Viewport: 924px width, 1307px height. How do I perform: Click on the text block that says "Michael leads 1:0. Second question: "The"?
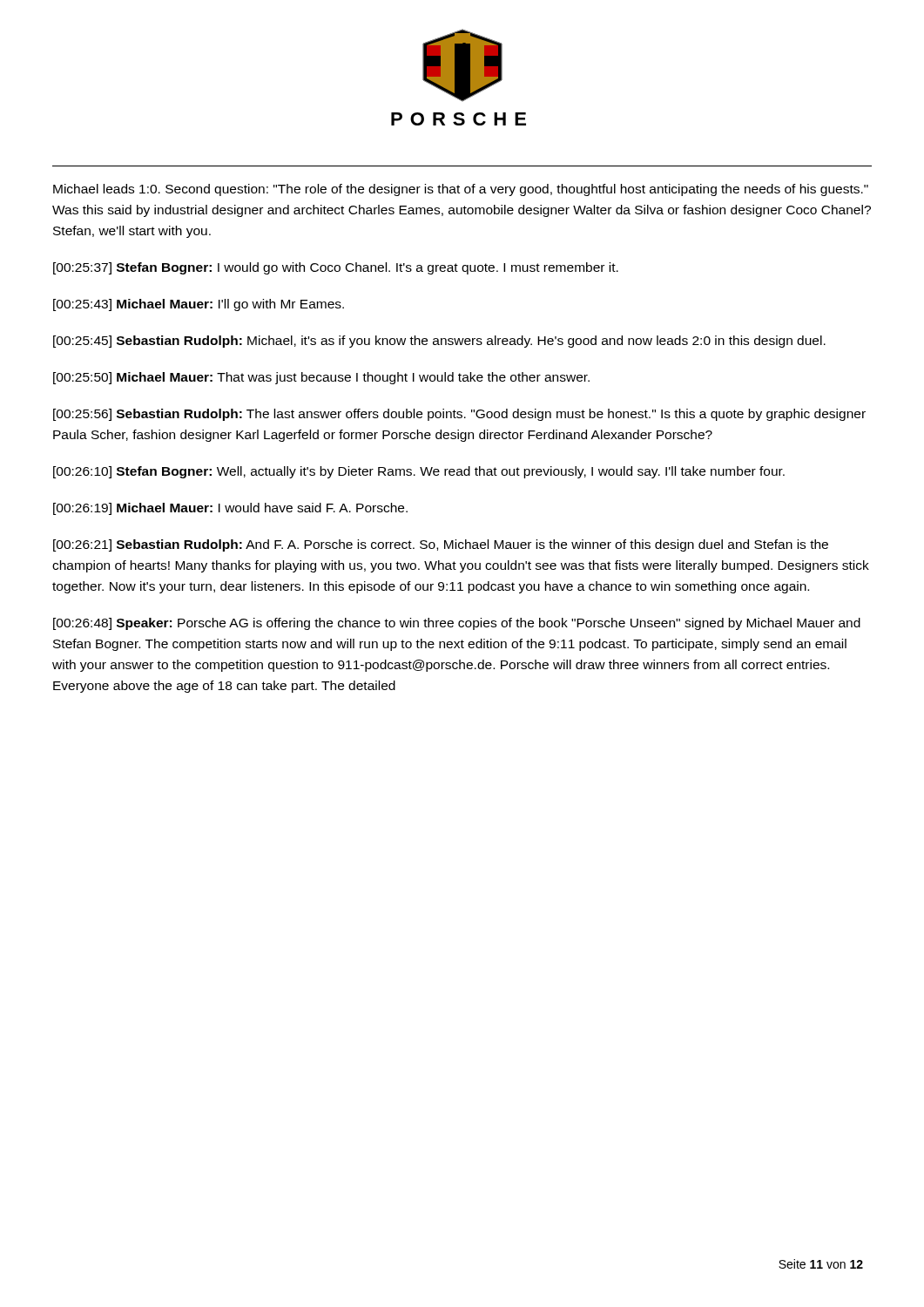point(462,210)
